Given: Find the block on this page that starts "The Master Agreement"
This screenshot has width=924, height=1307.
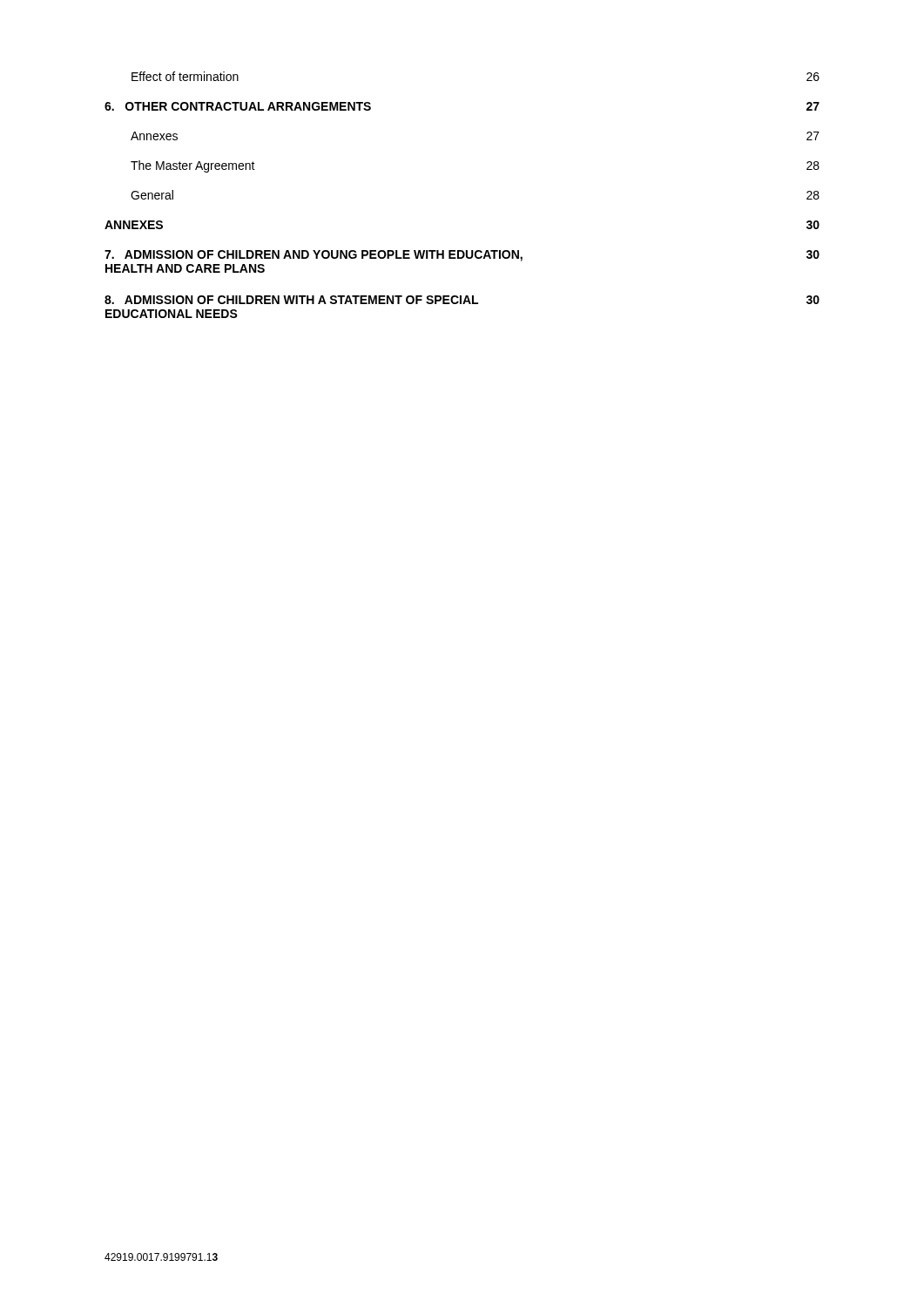Looking at the screenshot, I should coord(190,166).
